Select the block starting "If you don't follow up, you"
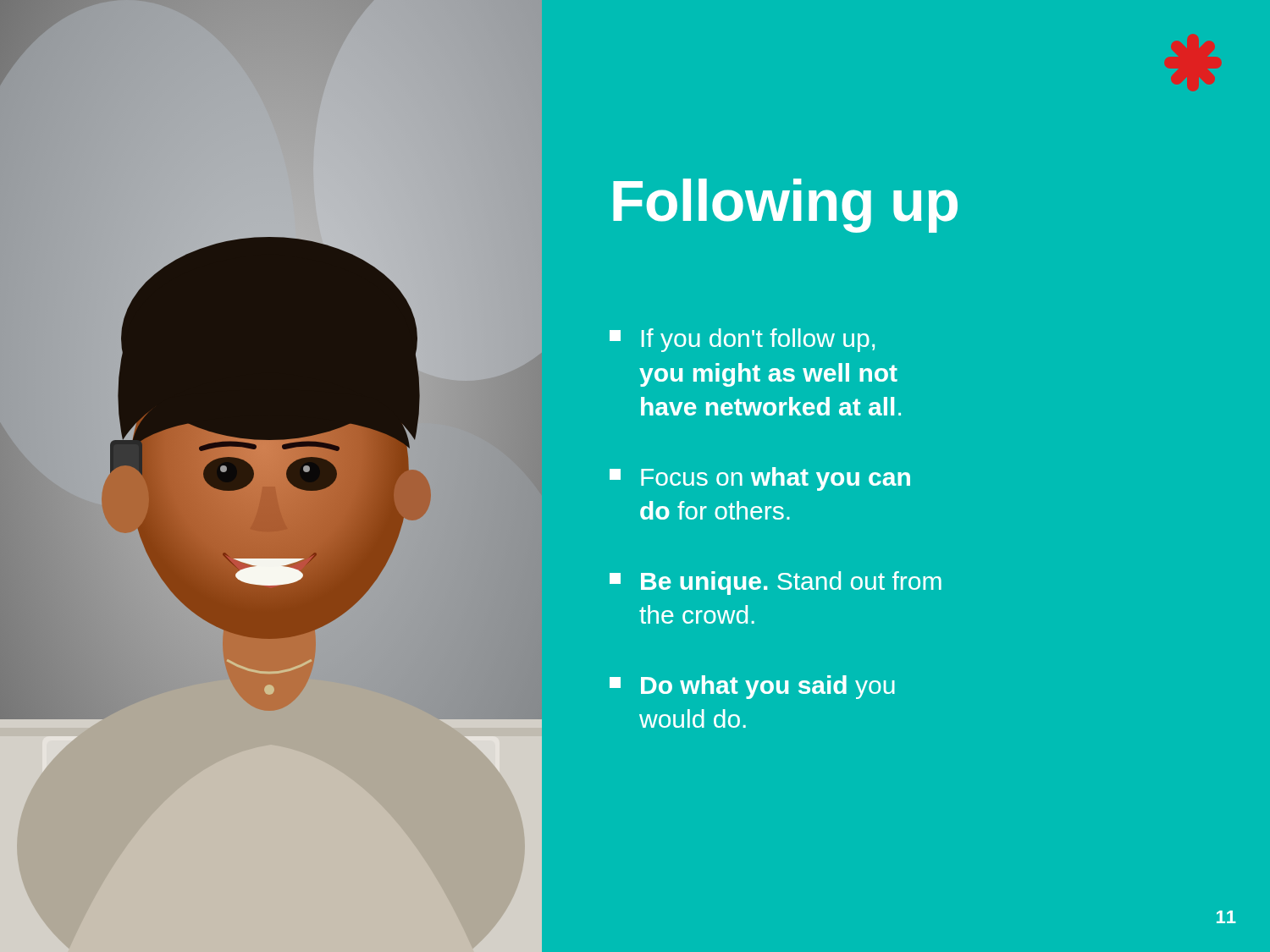 coord(742,340)
